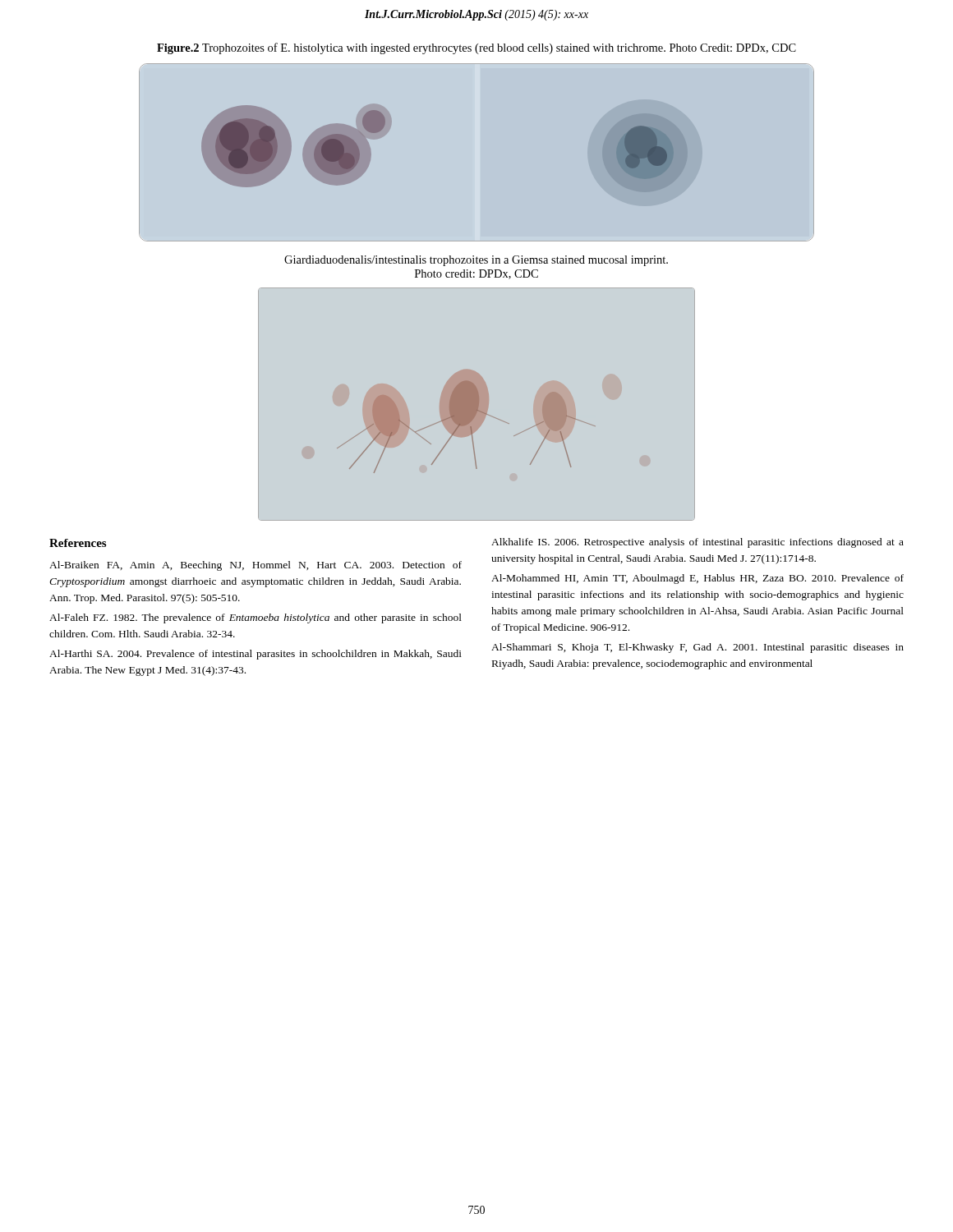Navigate to the region starting "Al-Braiken FA, Amin A,"
The image size is (953, 1232).
[x=255, y=581]
